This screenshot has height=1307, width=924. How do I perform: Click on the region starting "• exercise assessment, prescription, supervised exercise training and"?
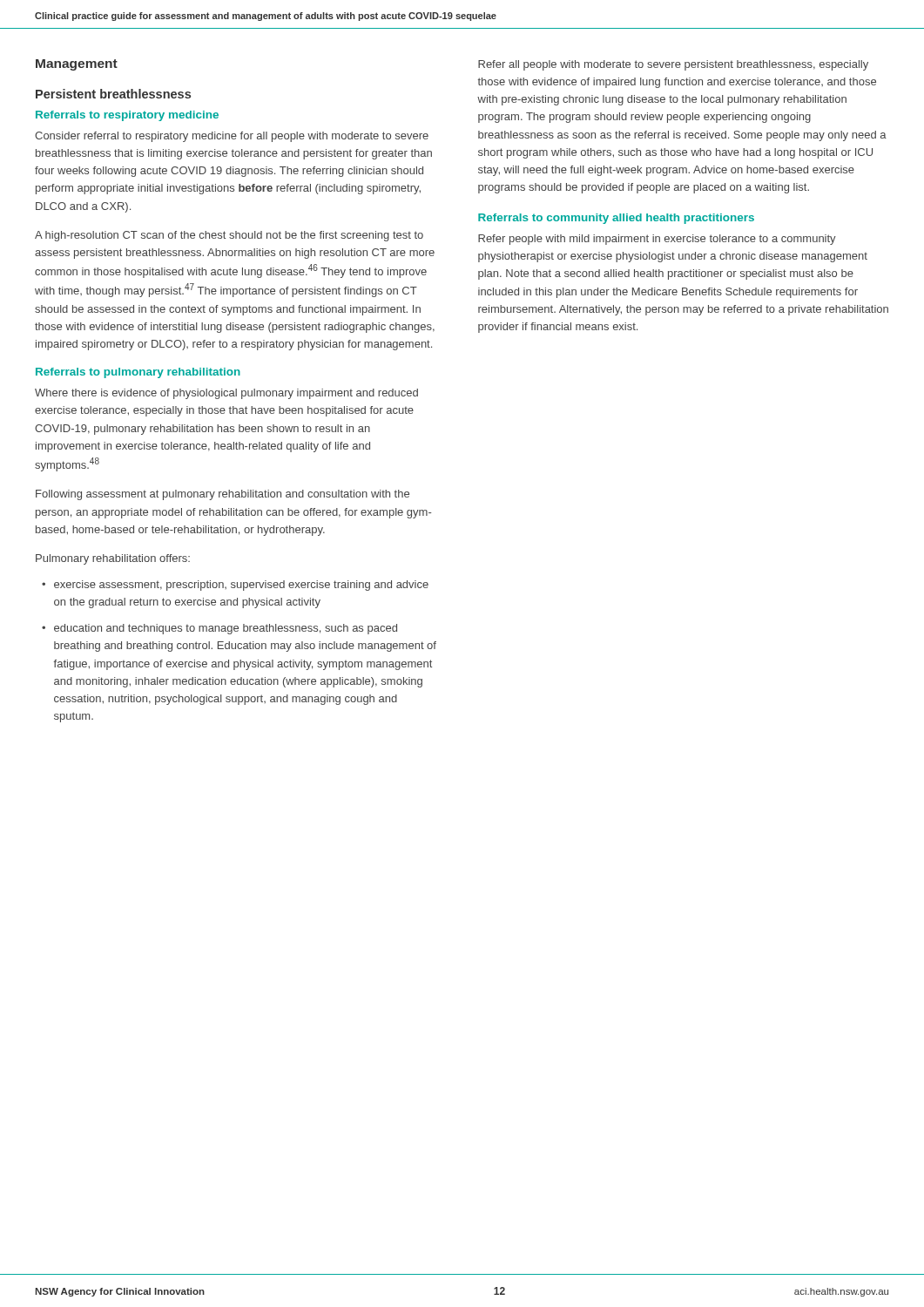tap(240, 593)
